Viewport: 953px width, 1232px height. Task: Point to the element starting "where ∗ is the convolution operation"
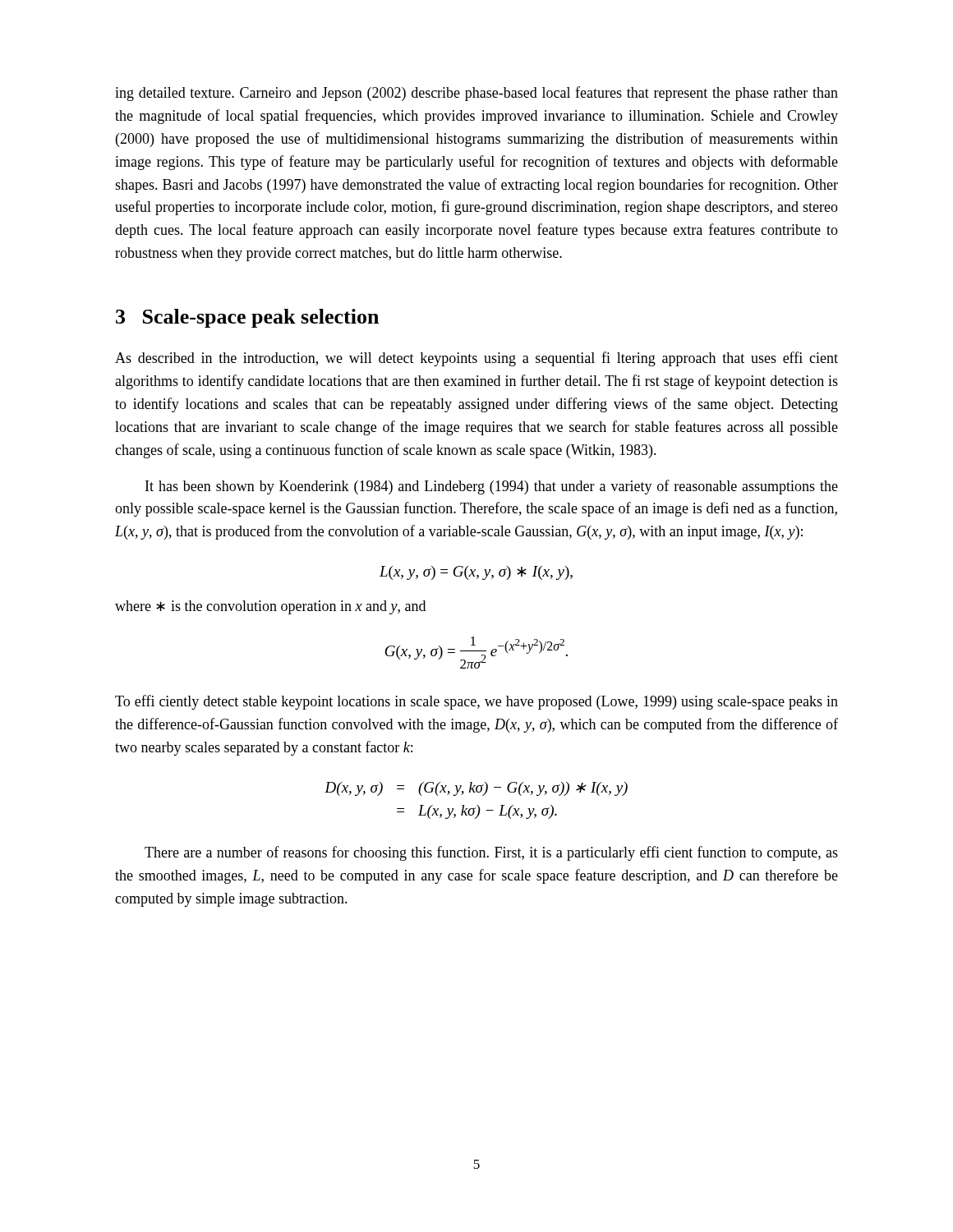[x=270, y=606]
